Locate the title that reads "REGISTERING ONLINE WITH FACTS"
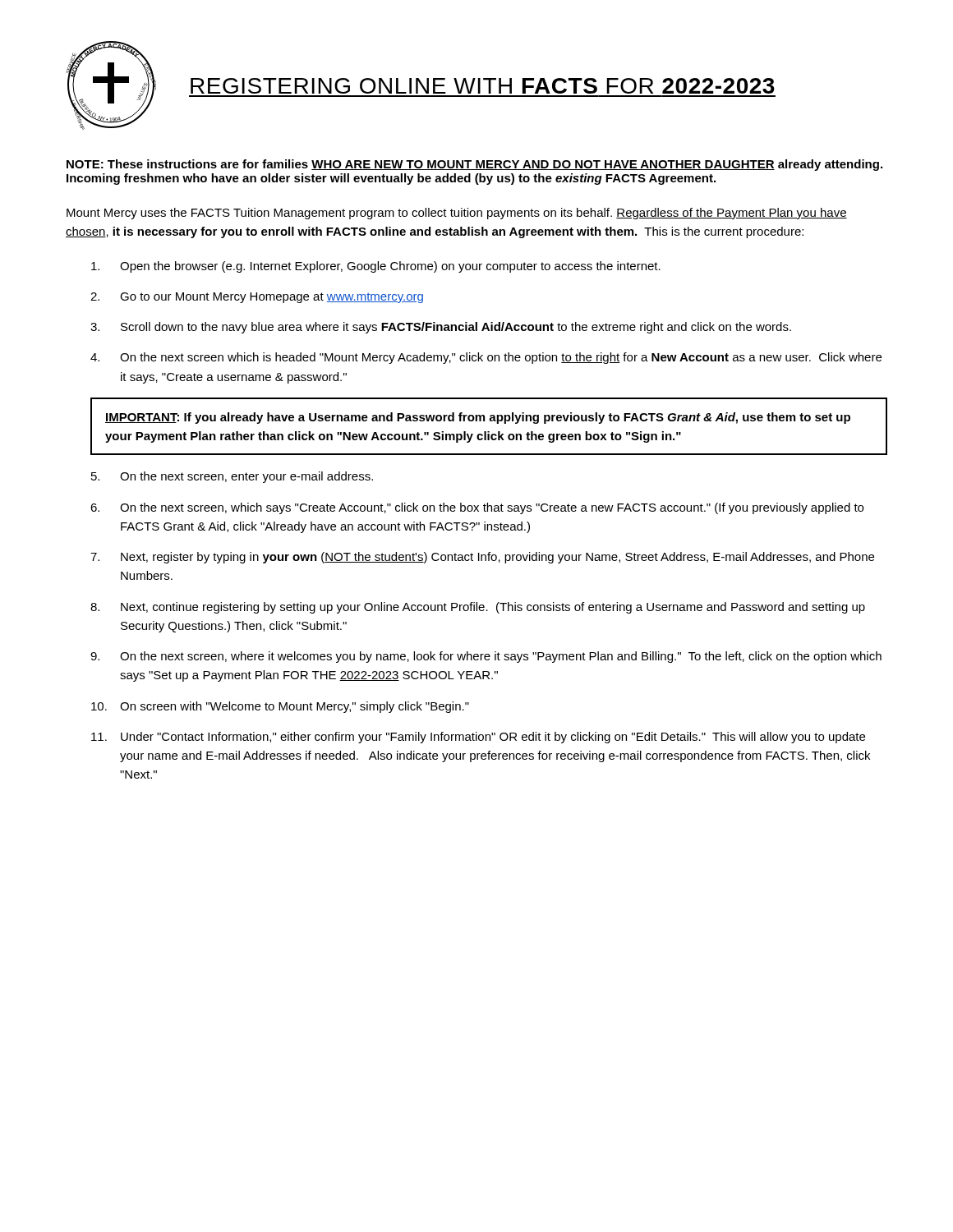This screenshot has height=1232, width=953. (482, 86)
